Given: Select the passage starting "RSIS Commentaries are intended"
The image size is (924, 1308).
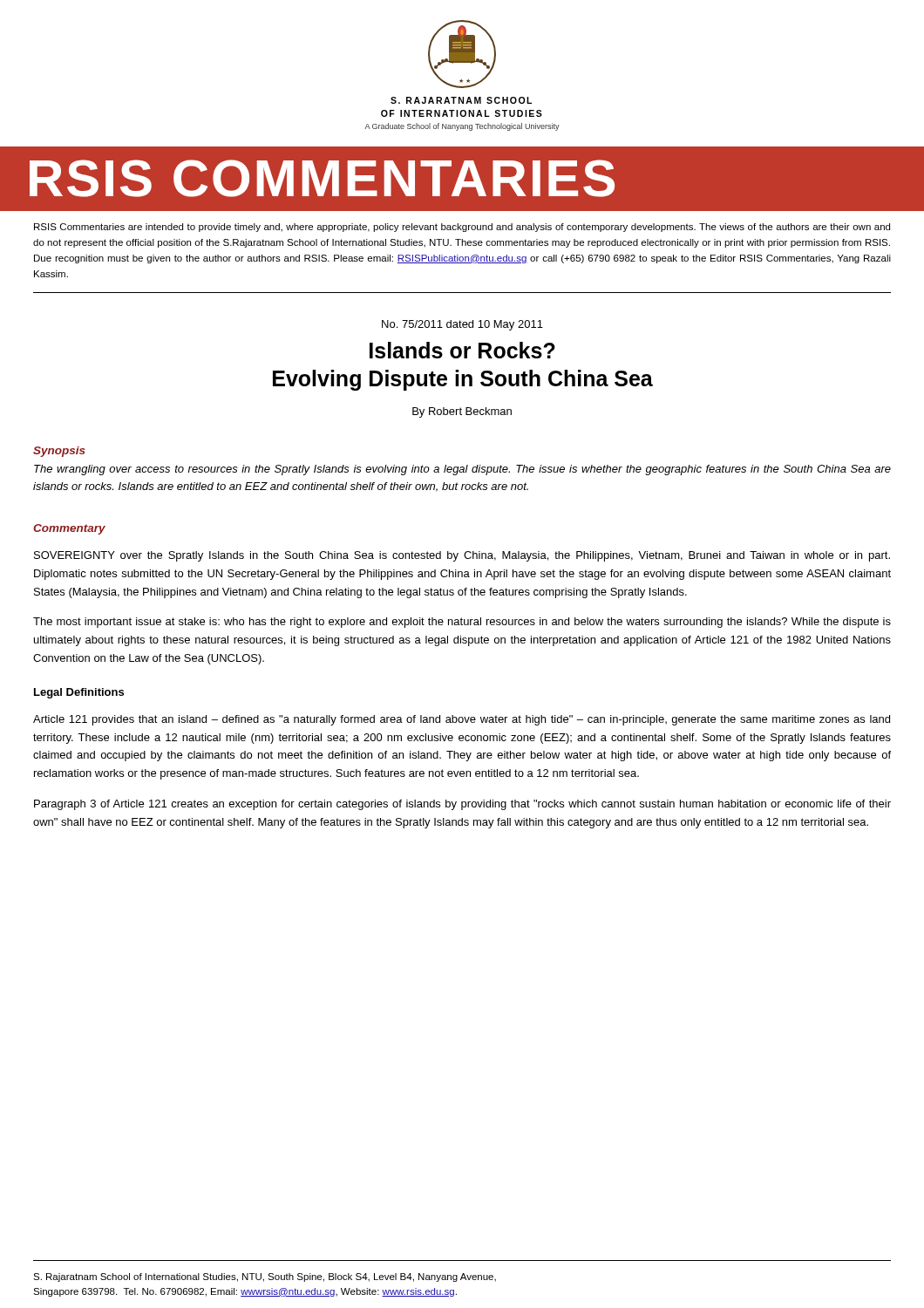Looking at the screenshot, I should coord(462,250).
